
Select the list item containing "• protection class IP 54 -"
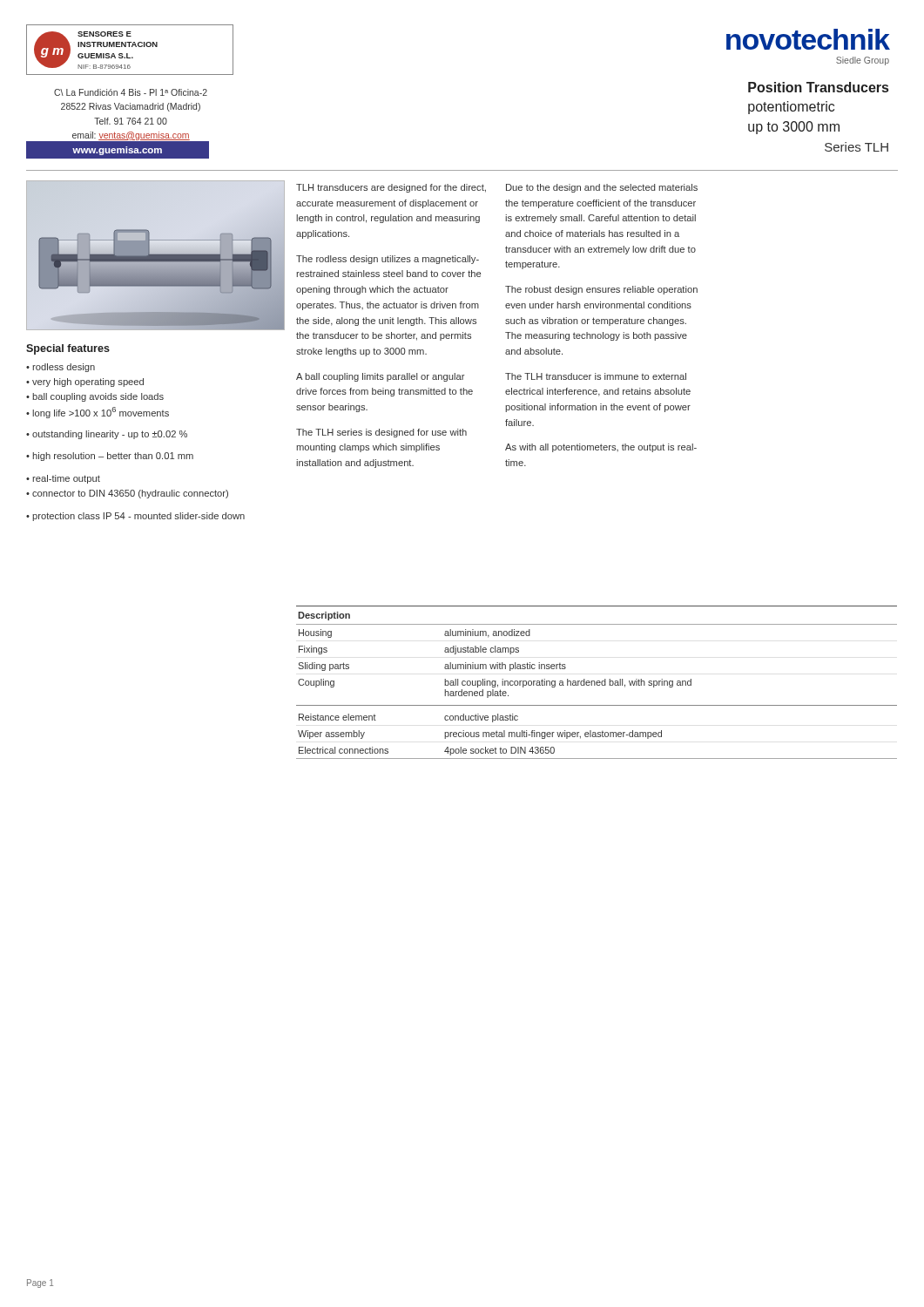coord(136,516)
